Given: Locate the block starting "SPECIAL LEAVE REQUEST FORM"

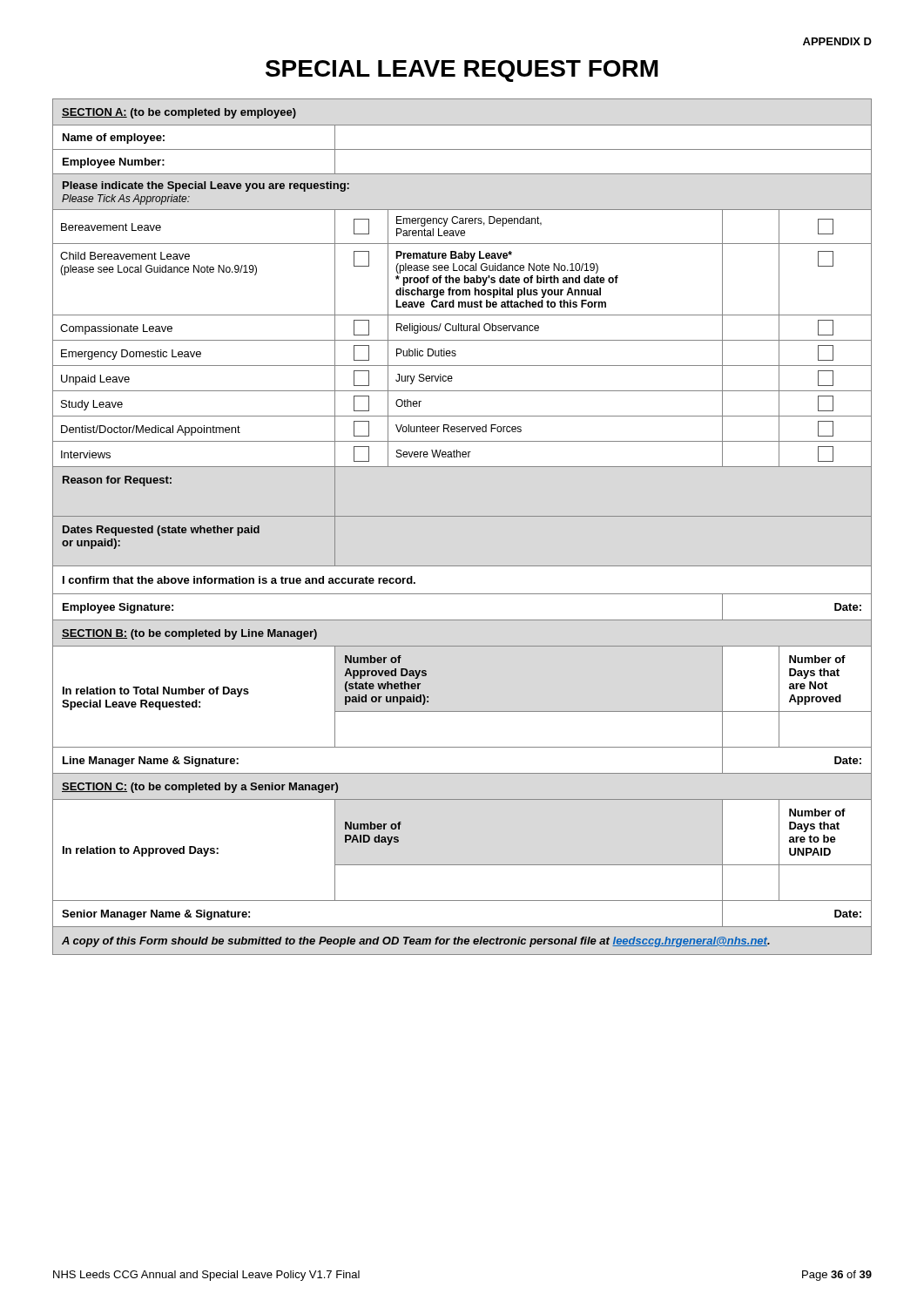Looking at the screenshot, I should coord(462,68).
